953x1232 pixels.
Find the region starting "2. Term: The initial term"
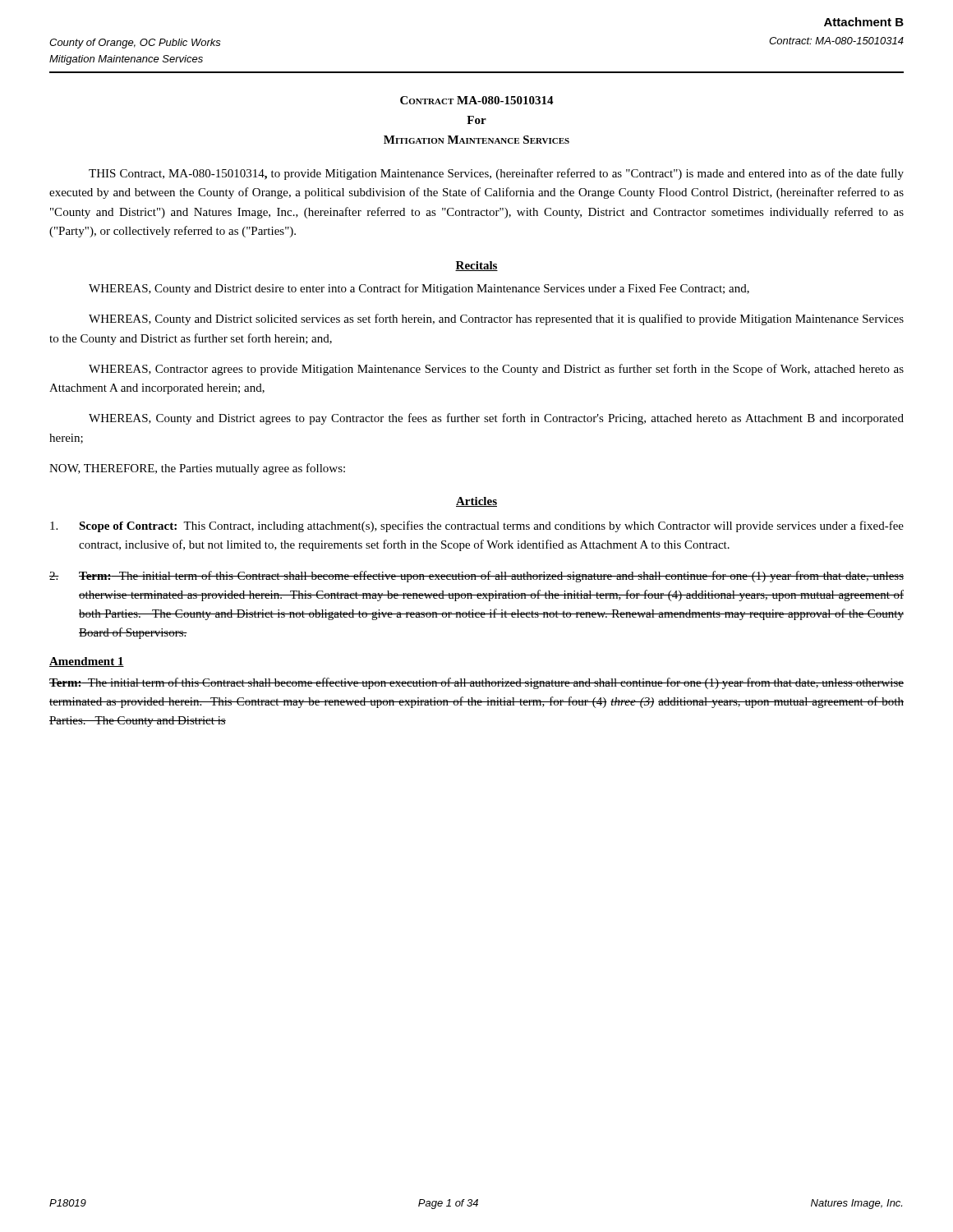pyautogui.click(x=476, y=605)
